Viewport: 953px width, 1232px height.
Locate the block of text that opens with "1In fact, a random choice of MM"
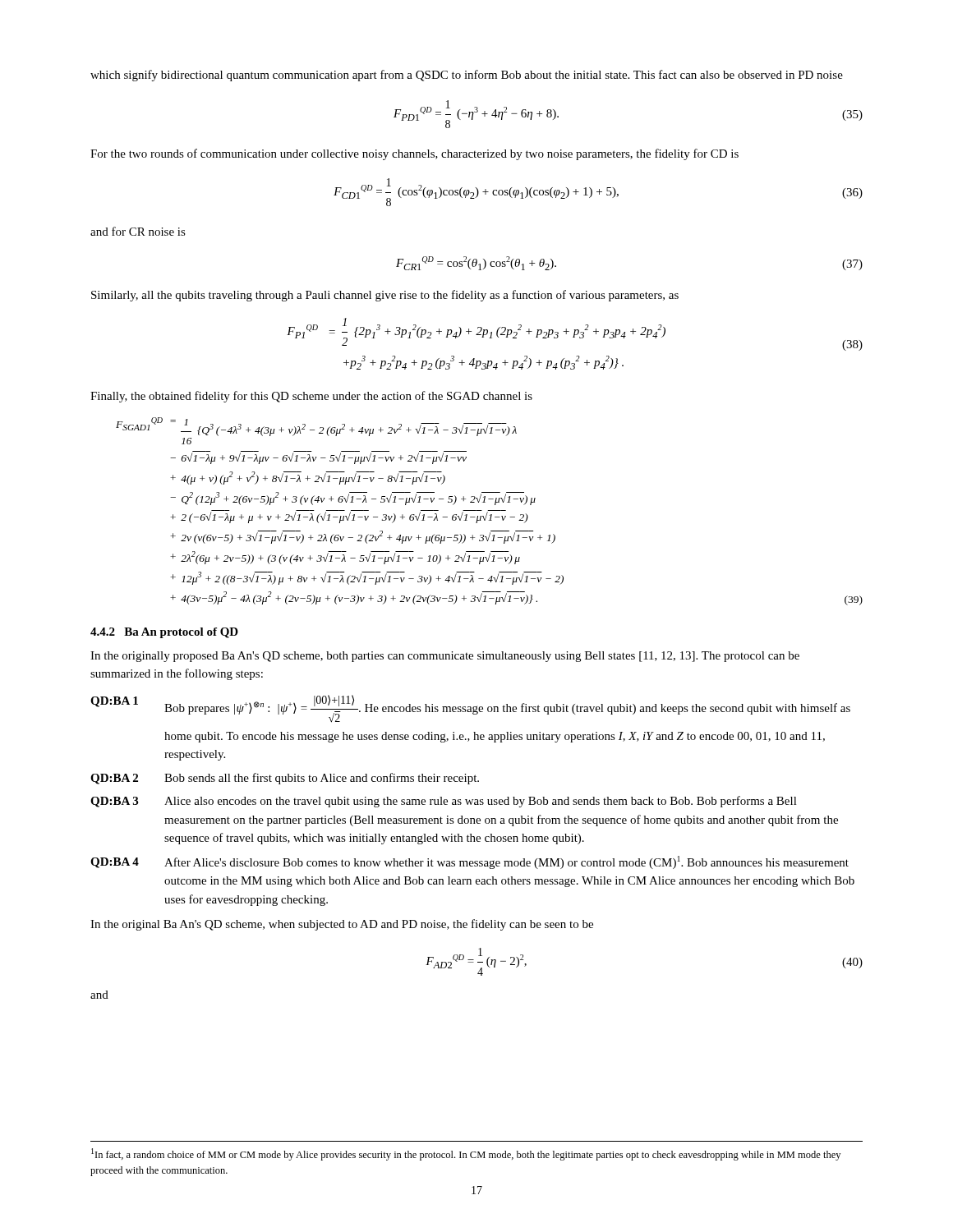coord(466,1162)
